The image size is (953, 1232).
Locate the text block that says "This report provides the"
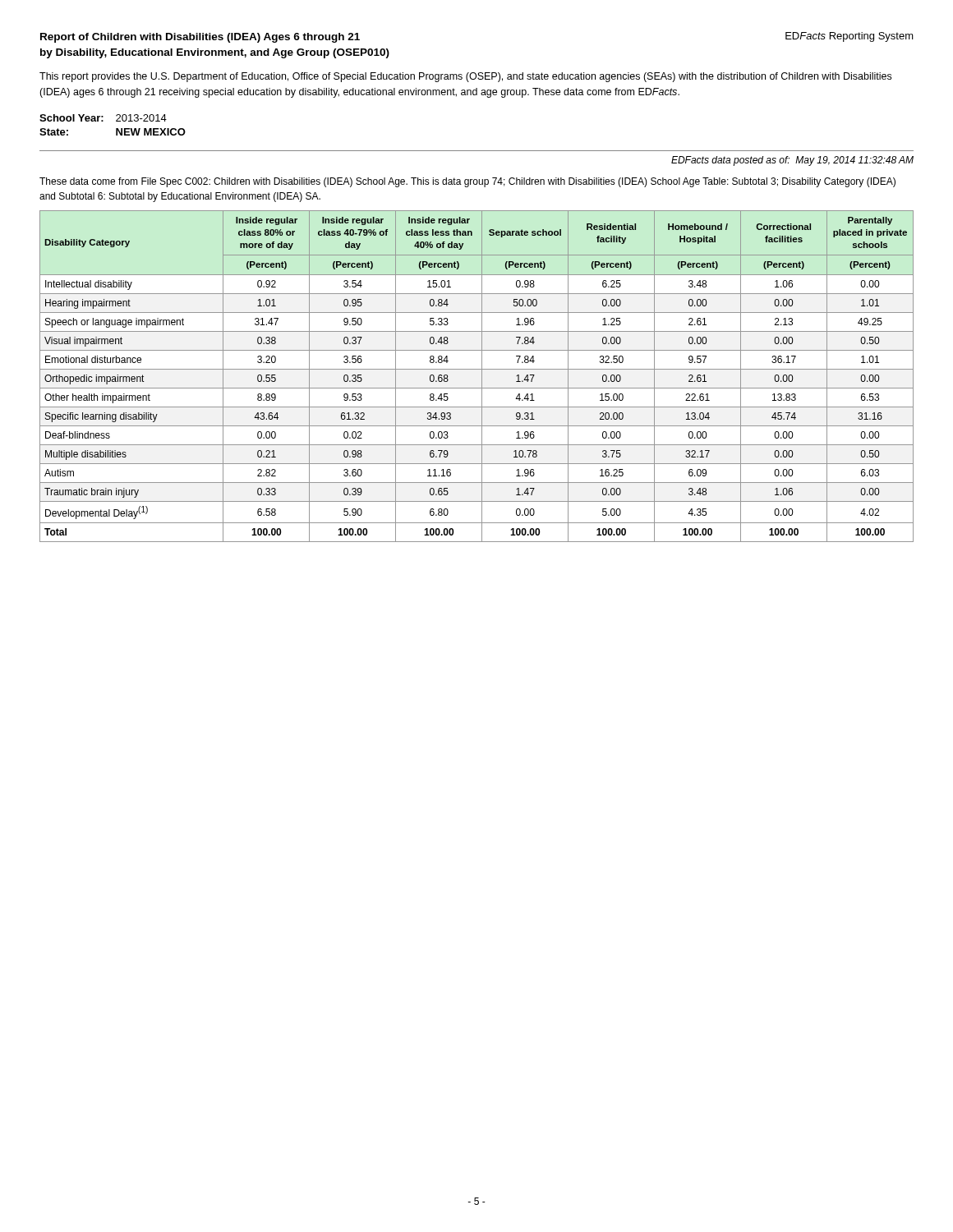pyautogui.click(x=466, y=84)
